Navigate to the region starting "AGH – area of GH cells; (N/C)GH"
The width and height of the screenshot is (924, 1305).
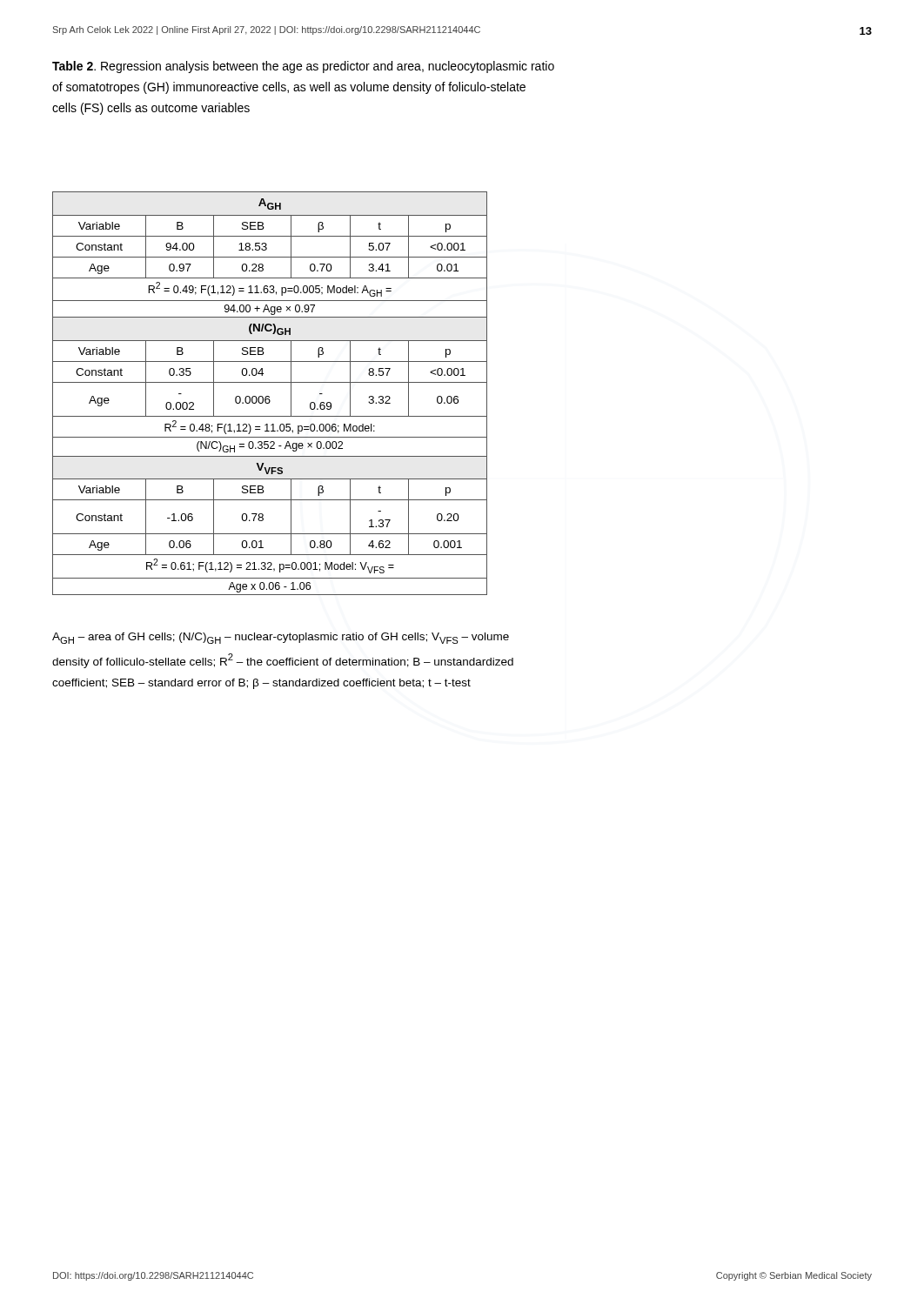pos(283,659)
